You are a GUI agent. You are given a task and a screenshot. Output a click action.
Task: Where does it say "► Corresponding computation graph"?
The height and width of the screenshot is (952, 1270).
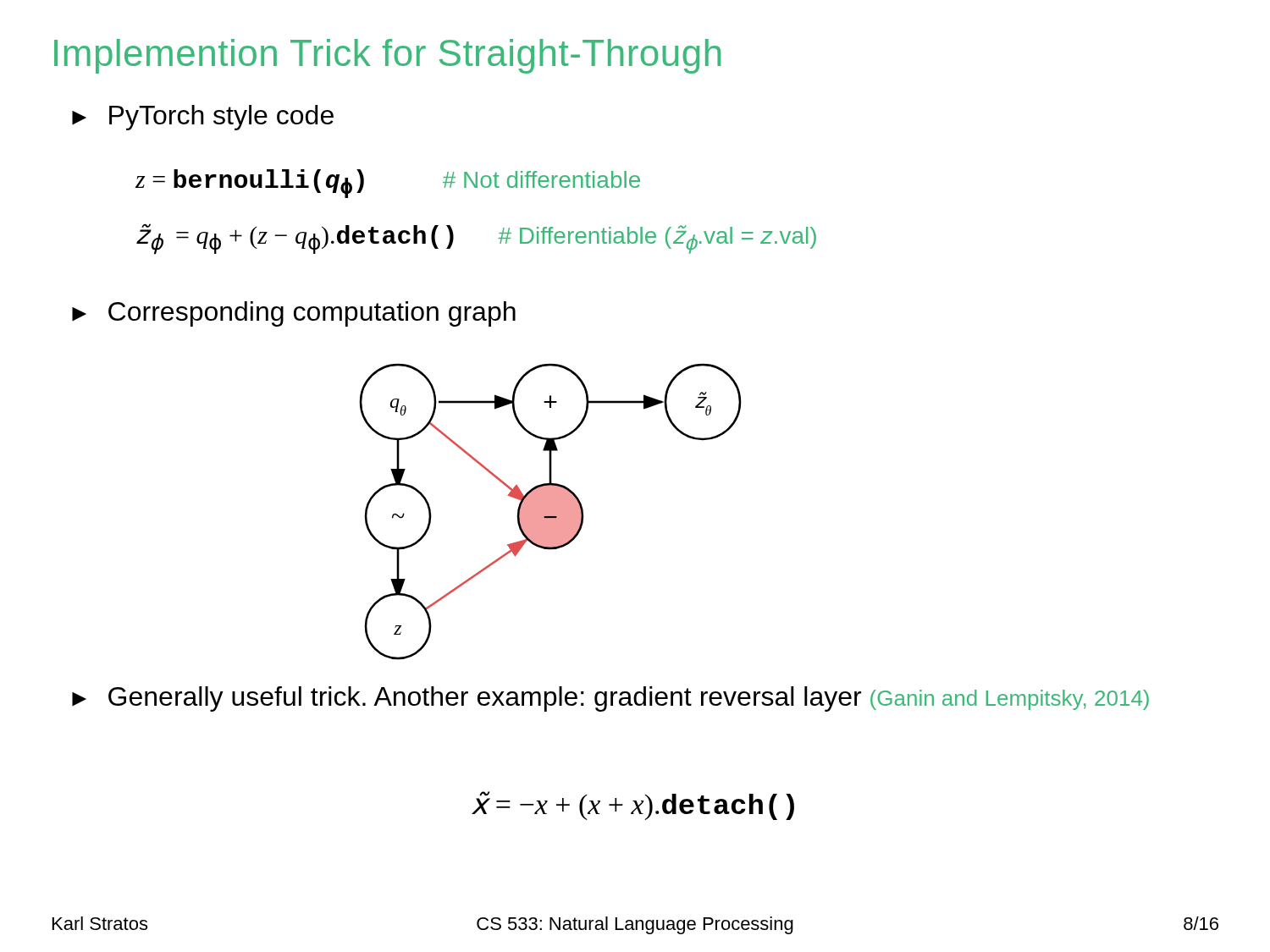point(292,311)
